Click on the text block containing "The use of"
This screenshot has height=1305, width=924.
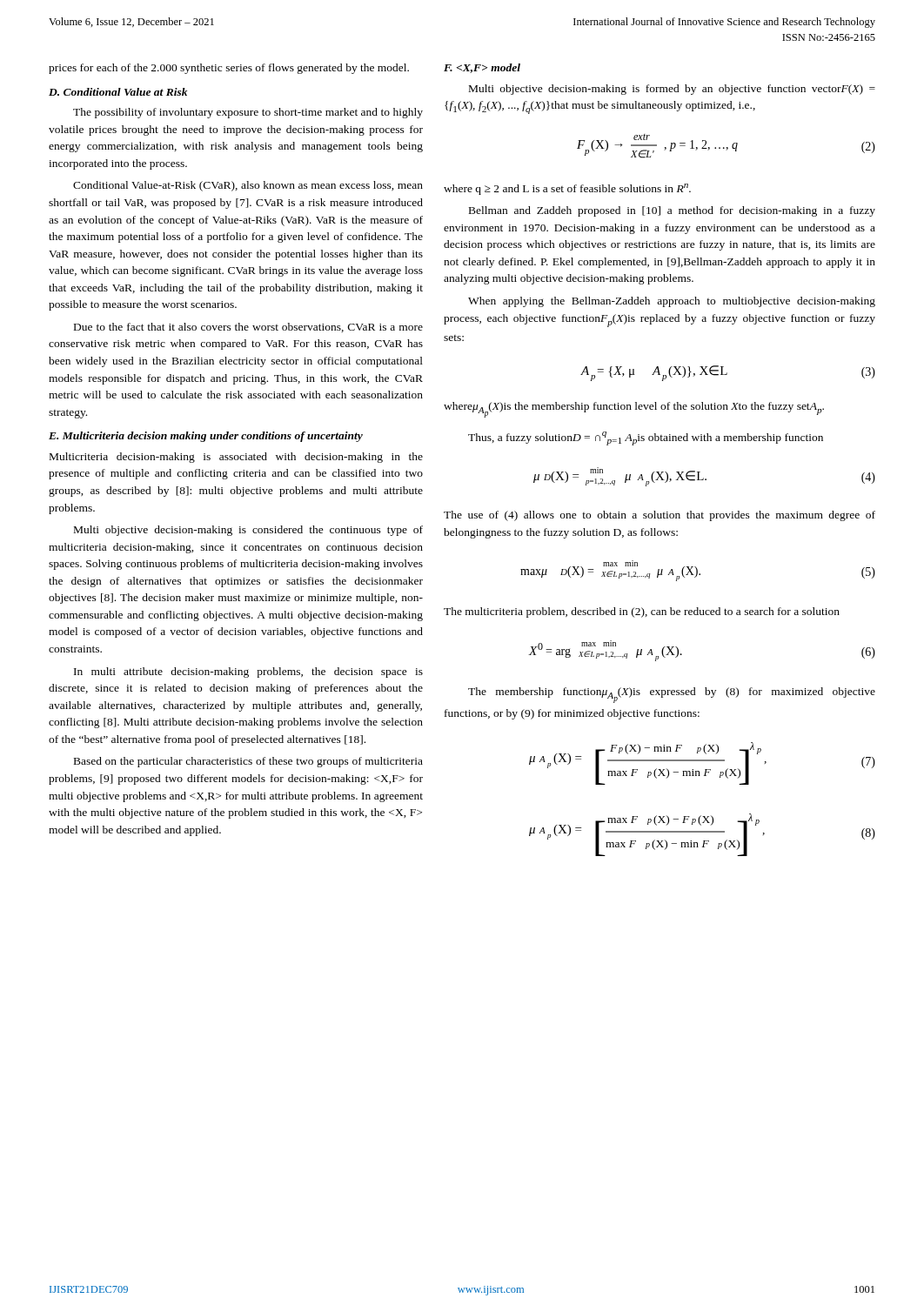(x=660, y=524)
